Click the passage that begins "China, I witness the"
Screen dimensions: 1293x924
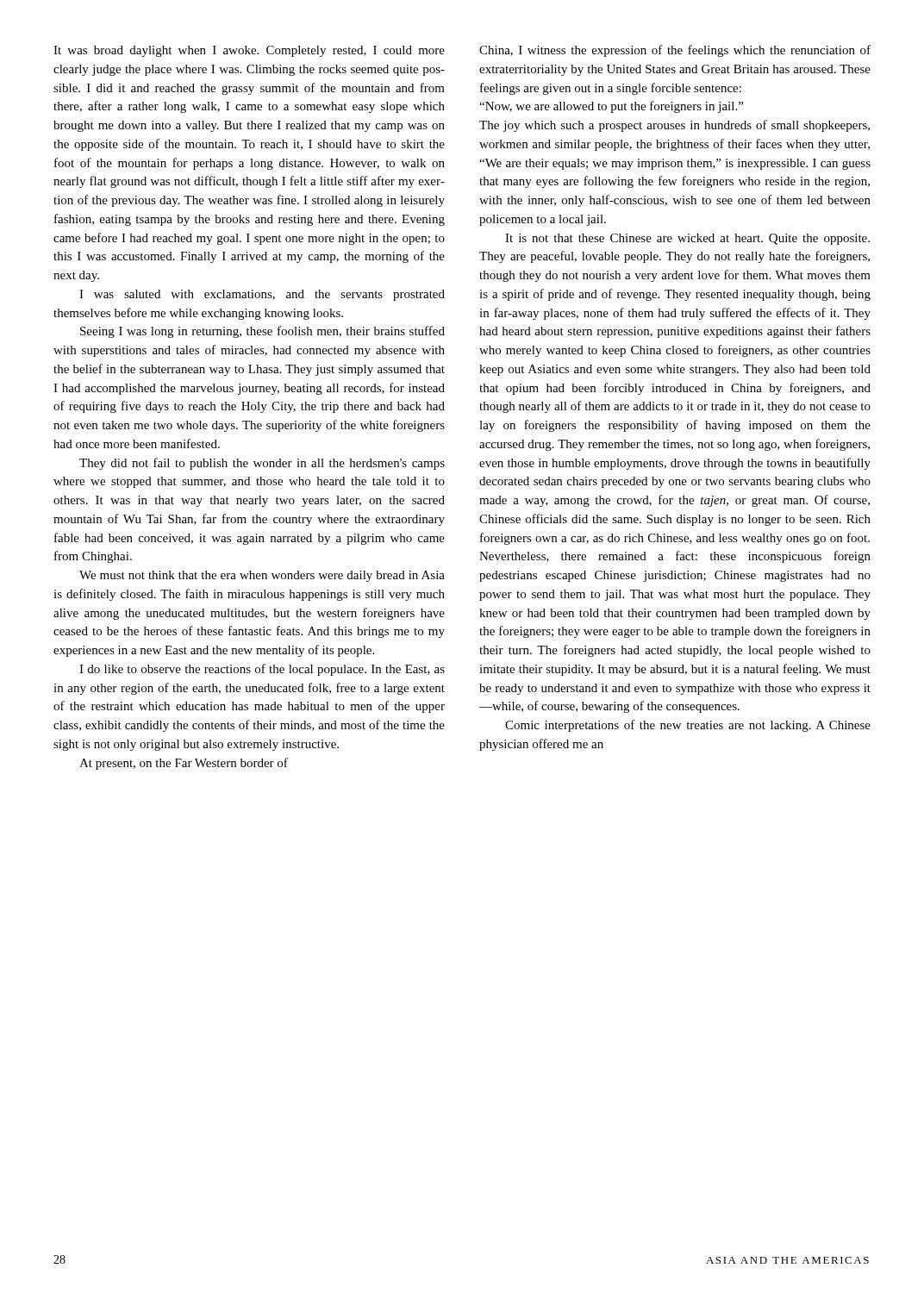(x=675, y=398)
